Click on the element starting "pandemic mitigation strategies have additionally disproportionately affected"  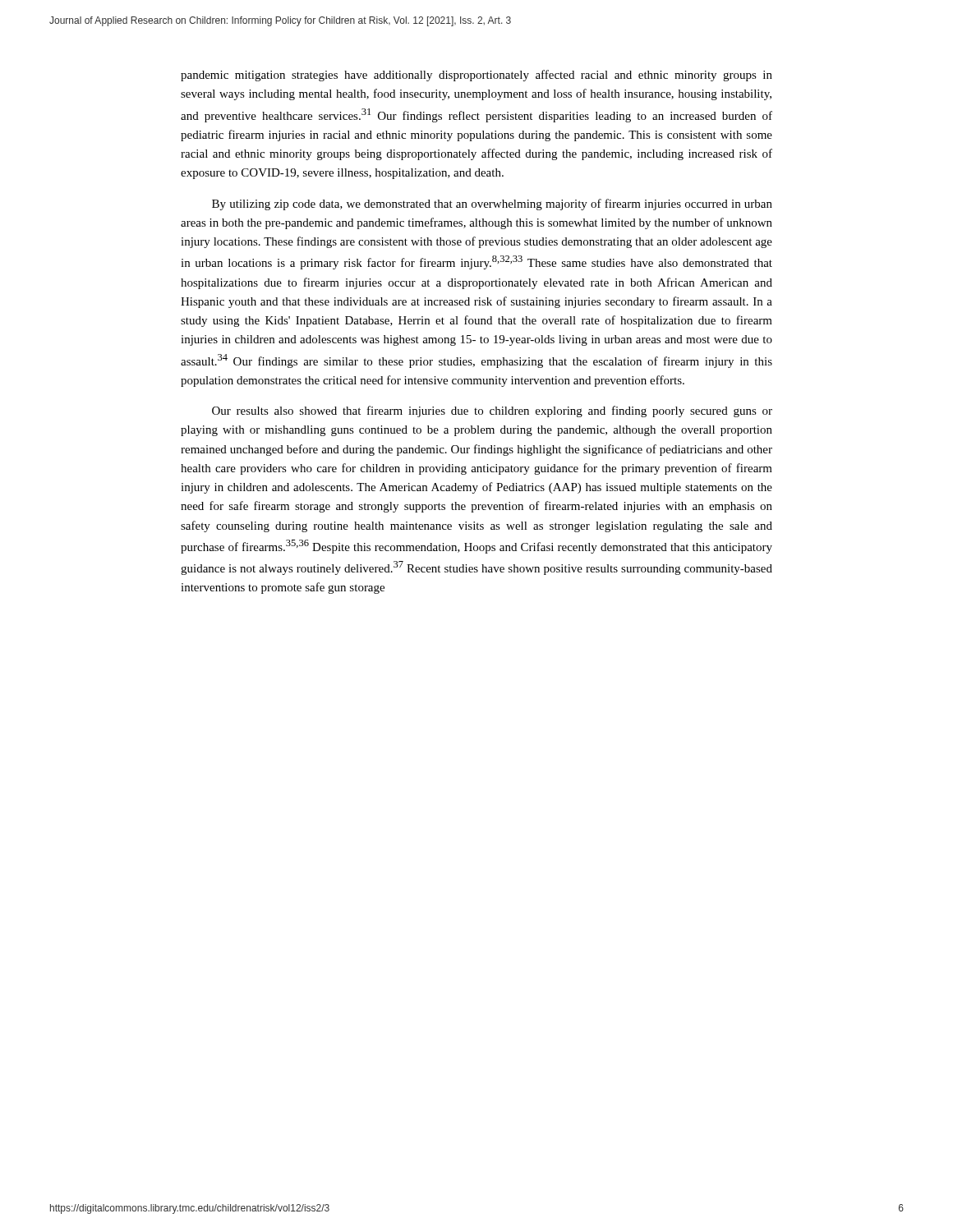click(x=476, y=124)
